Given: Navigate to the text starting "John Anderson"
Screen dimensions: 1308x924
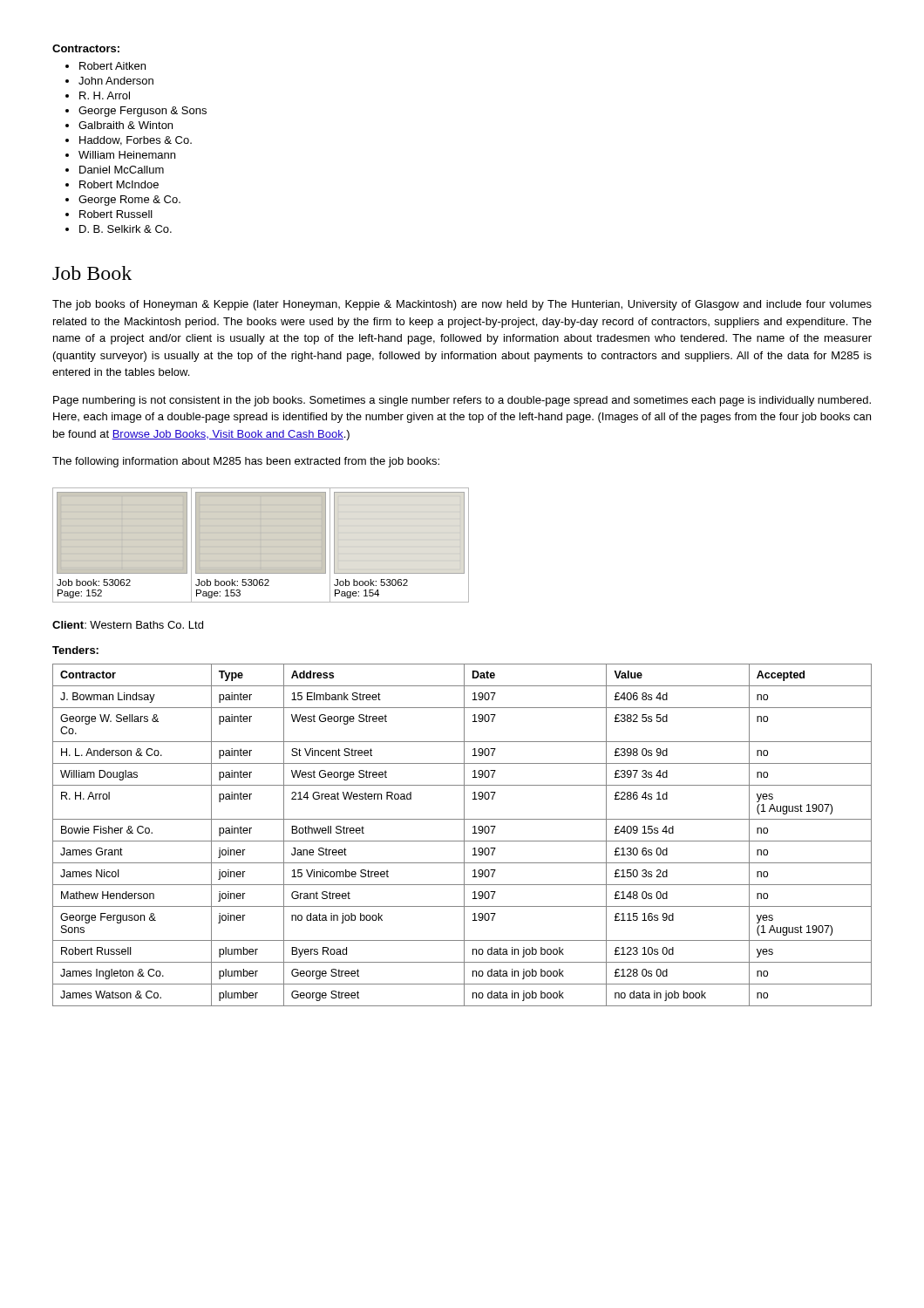Looking at the screenshot, I should [116, 81].
